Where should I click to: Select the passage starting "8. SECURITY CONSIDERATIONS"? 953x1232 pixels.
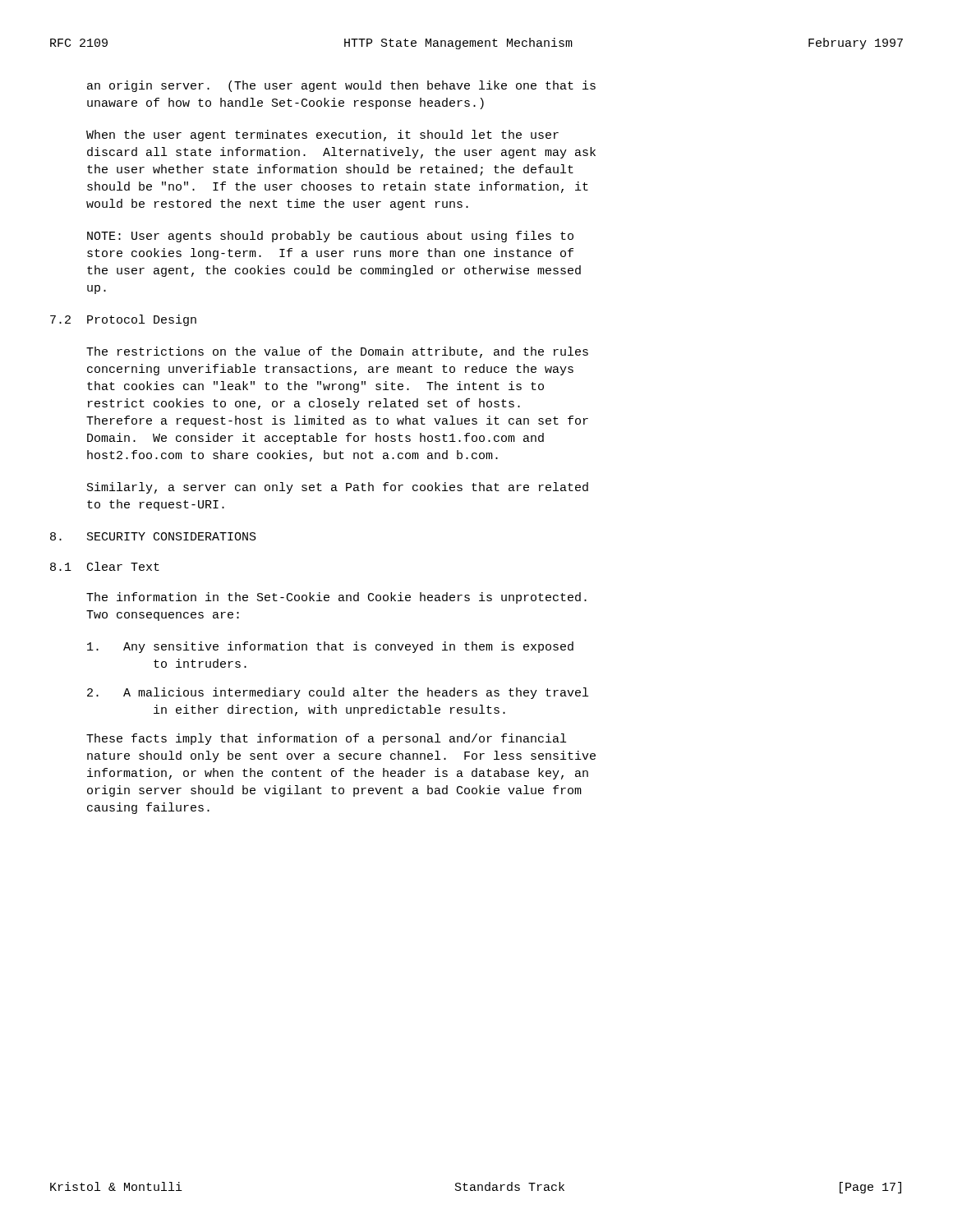point(153,538)
